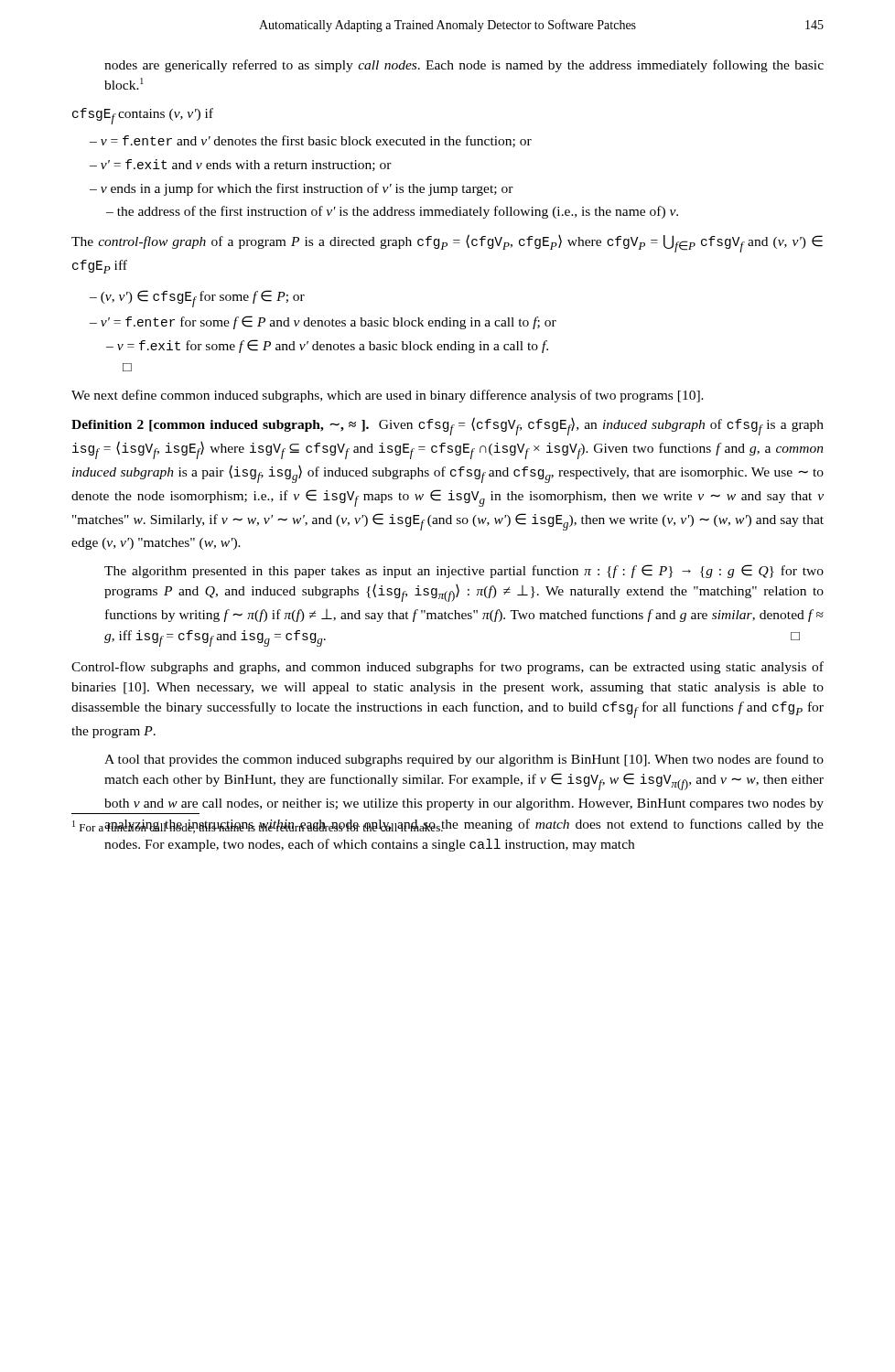The width and height of the screenshot is (895, 1372).
Task: Select the list item with the text "– v = f.exit for some f ∈"
Action: pos(465,356)
